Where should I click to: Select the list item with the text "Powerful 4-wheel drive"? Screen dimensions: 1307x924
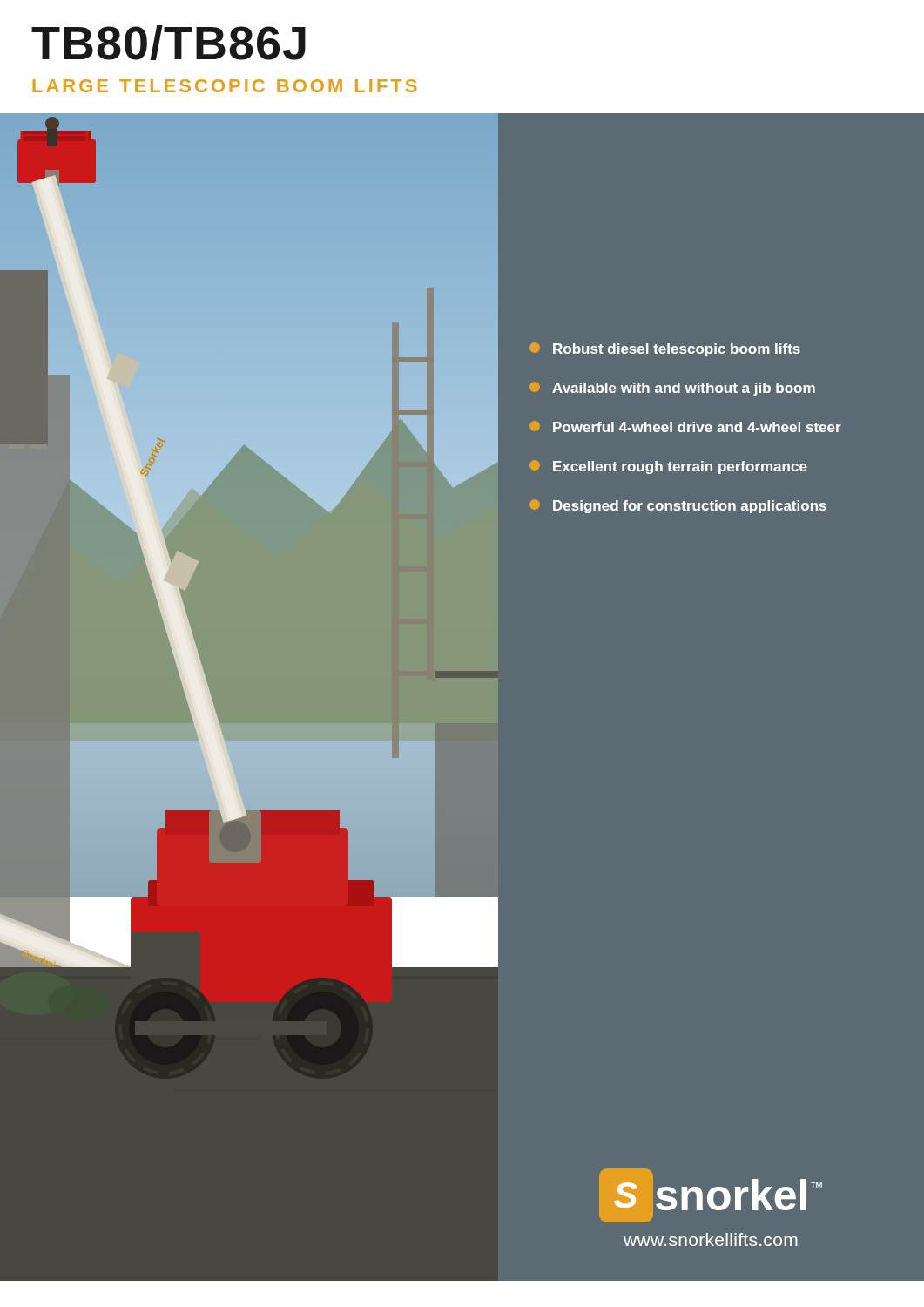[x=685, y=428]
